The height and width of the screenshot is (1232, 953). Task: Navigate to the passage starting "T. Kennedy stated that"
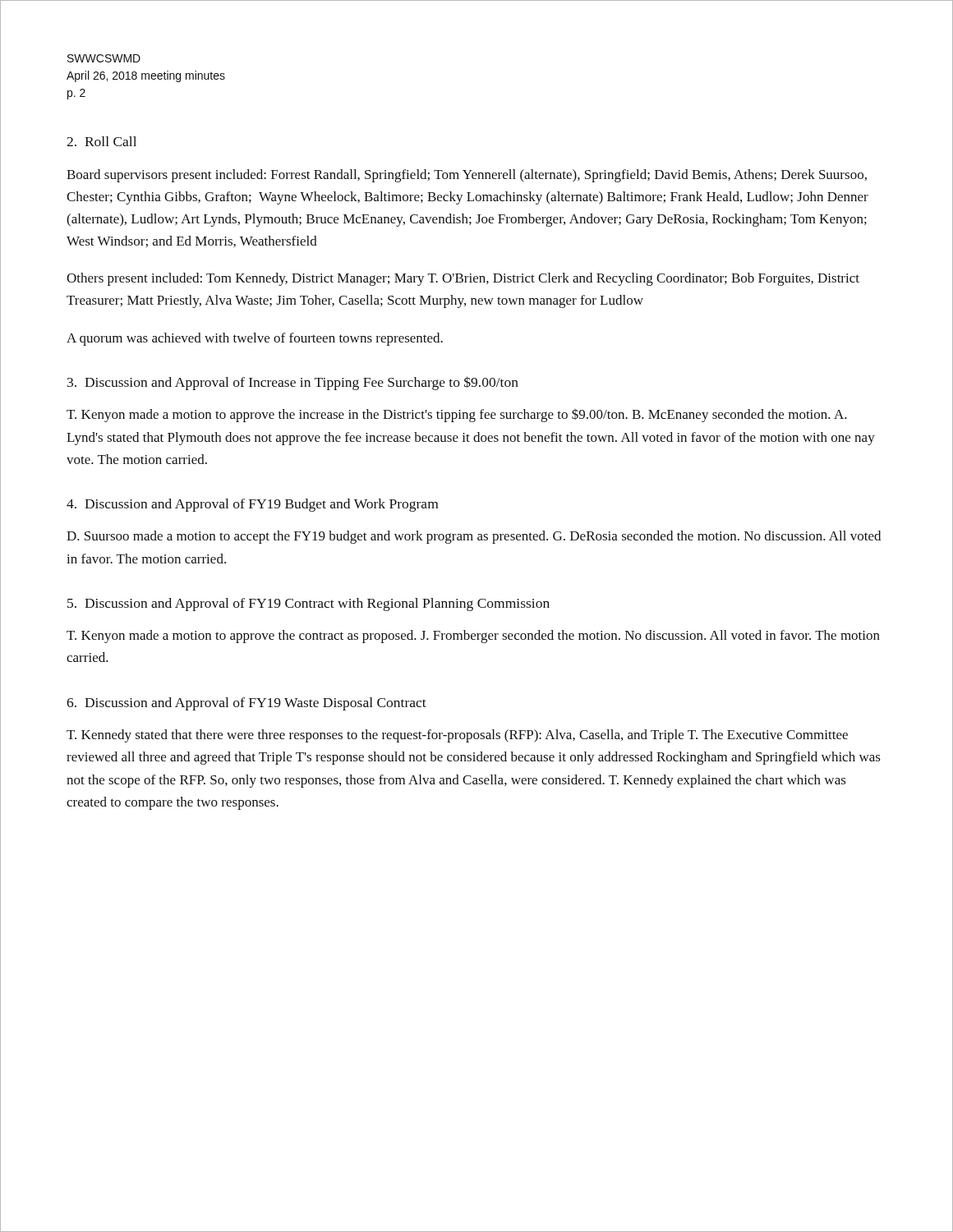474,768
